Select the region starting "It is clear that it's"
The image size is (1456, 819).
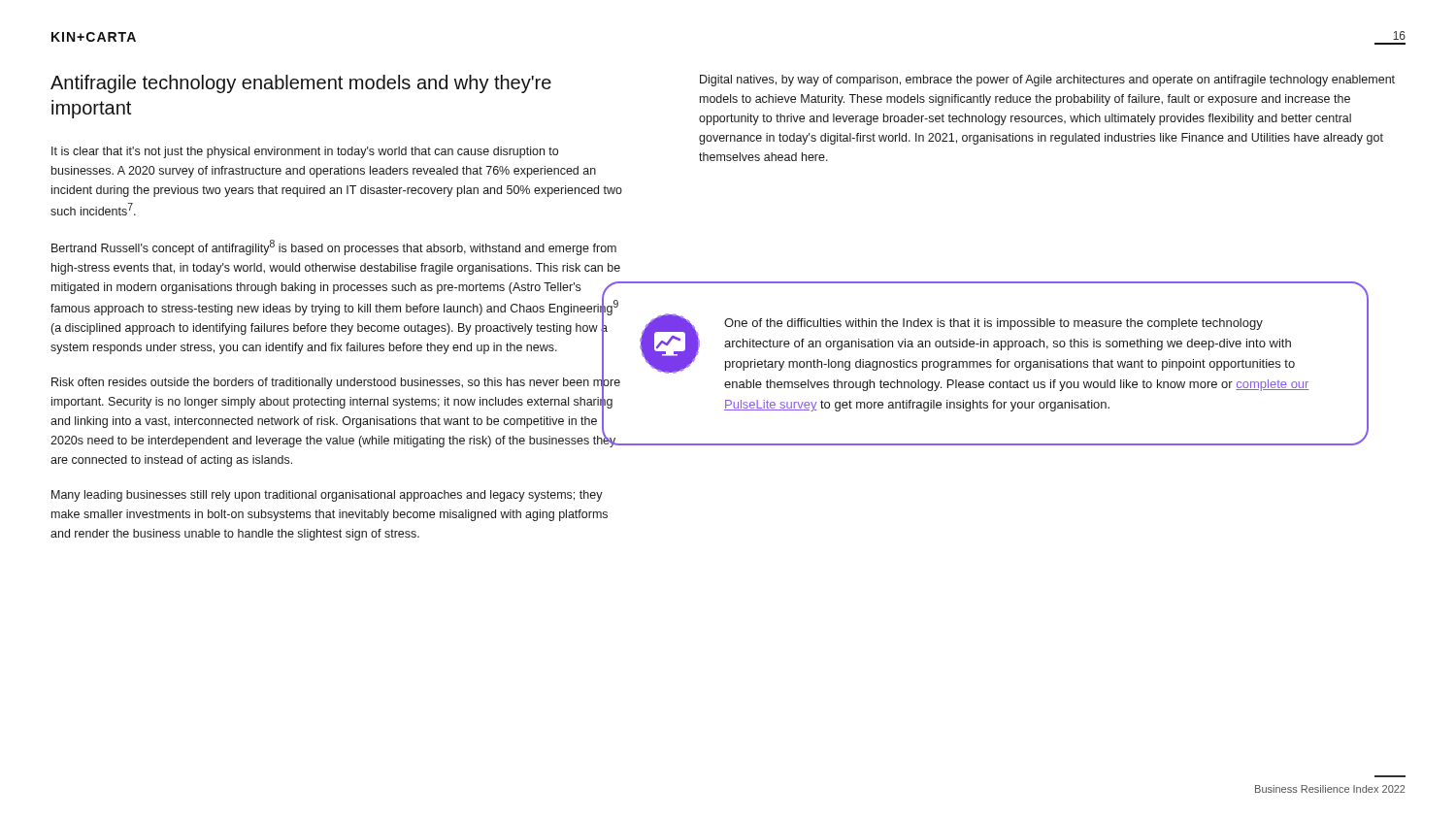tap(337, 182)
